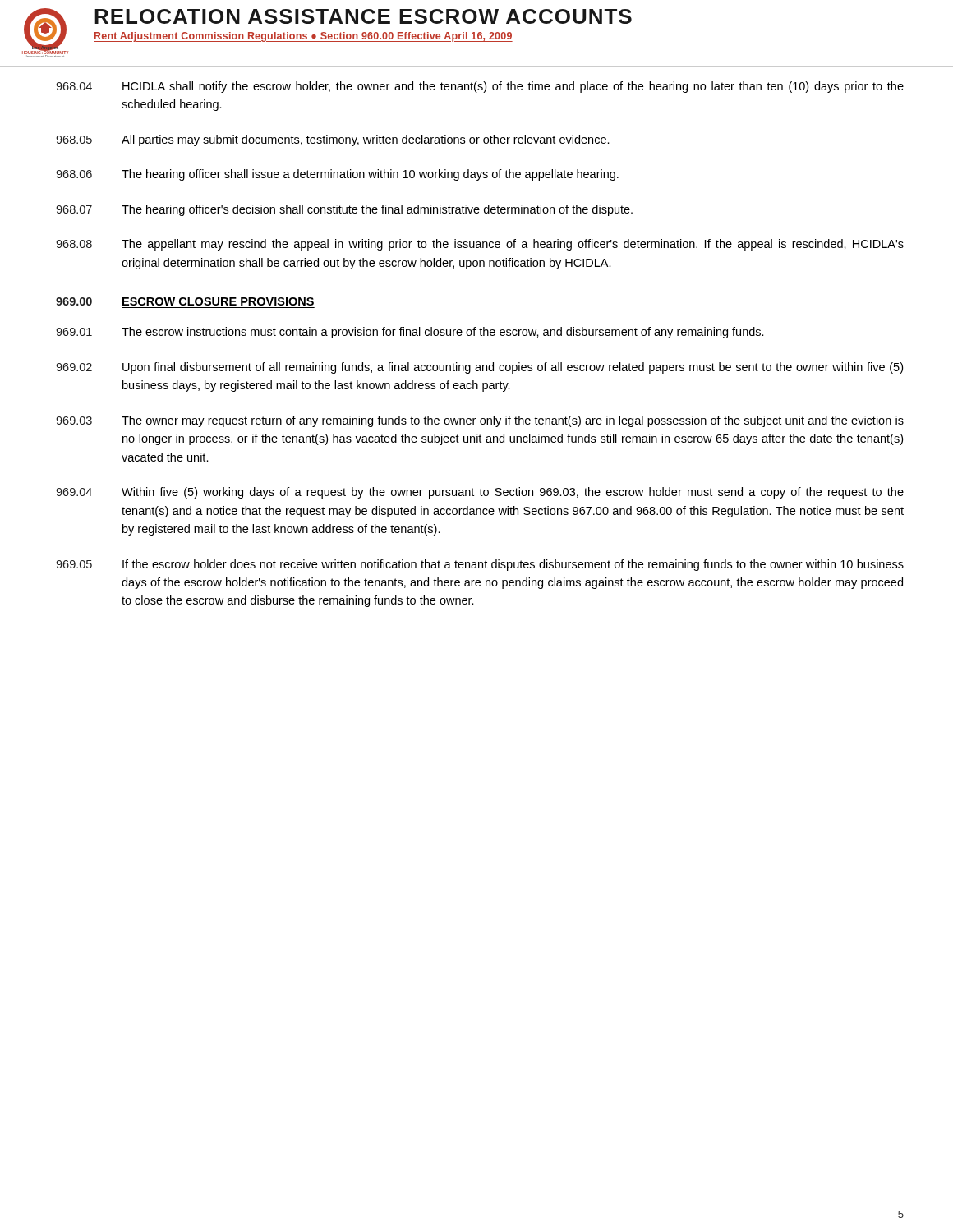
Task: Find the element starting "968.07 The hearing officer's"
Action: point(480,210)
